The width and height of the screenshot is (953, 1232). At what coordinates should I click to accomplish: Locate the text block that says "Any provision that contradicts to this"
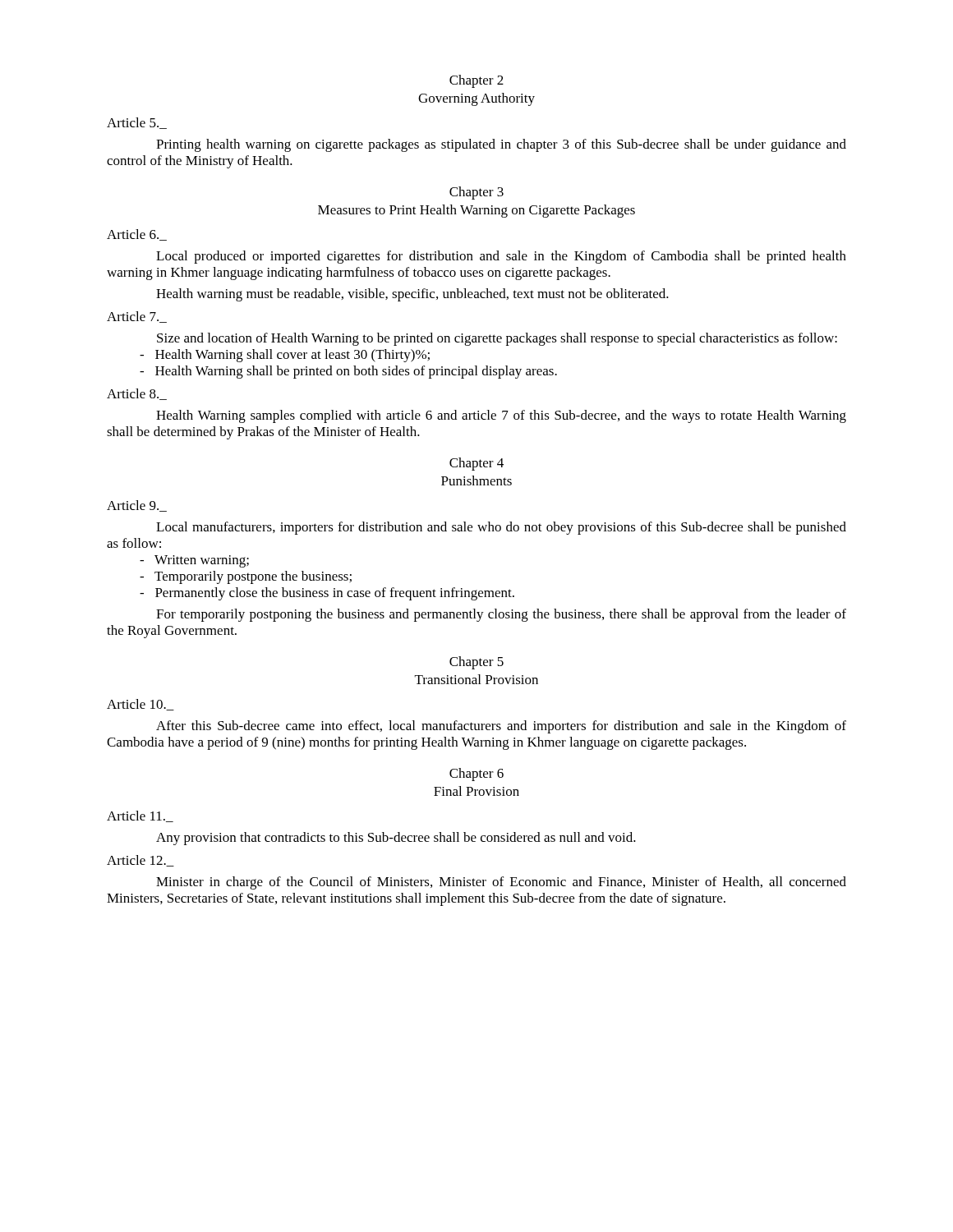click(476, 838)
